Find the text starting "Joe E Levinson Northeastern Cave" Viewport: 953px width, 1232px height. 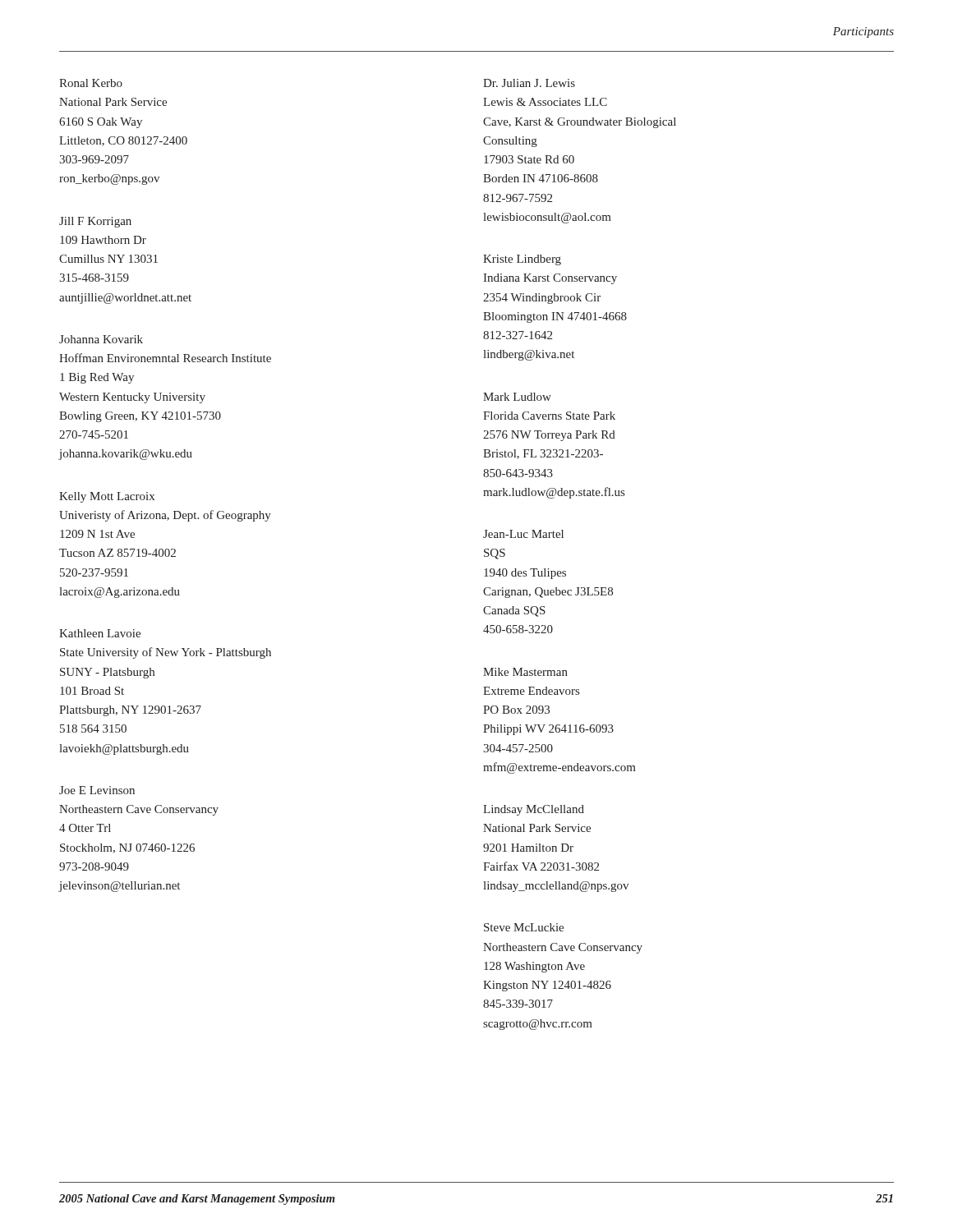139,838
